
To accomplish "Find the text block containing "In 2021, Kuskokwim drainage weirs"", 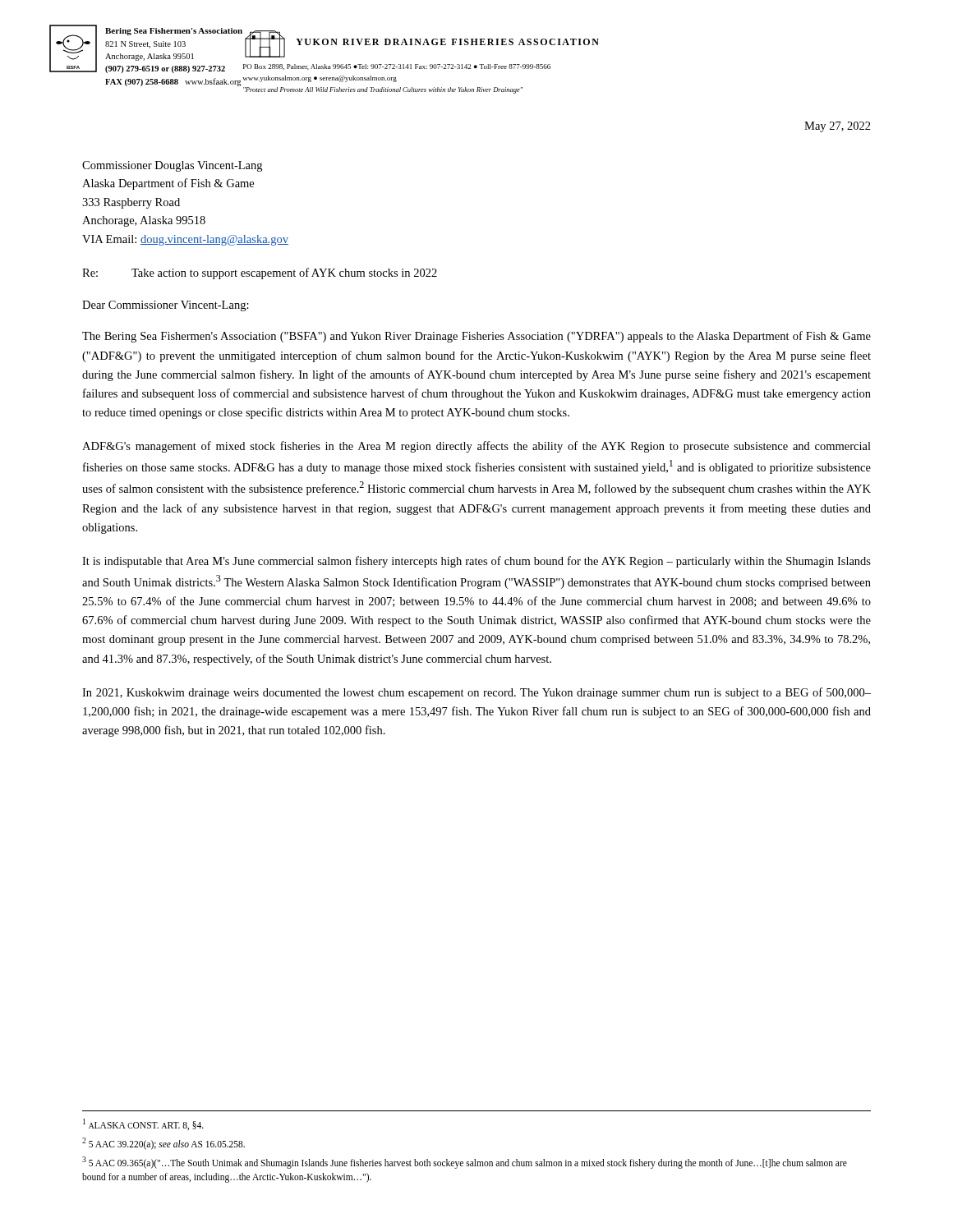I will coord(476,711).
